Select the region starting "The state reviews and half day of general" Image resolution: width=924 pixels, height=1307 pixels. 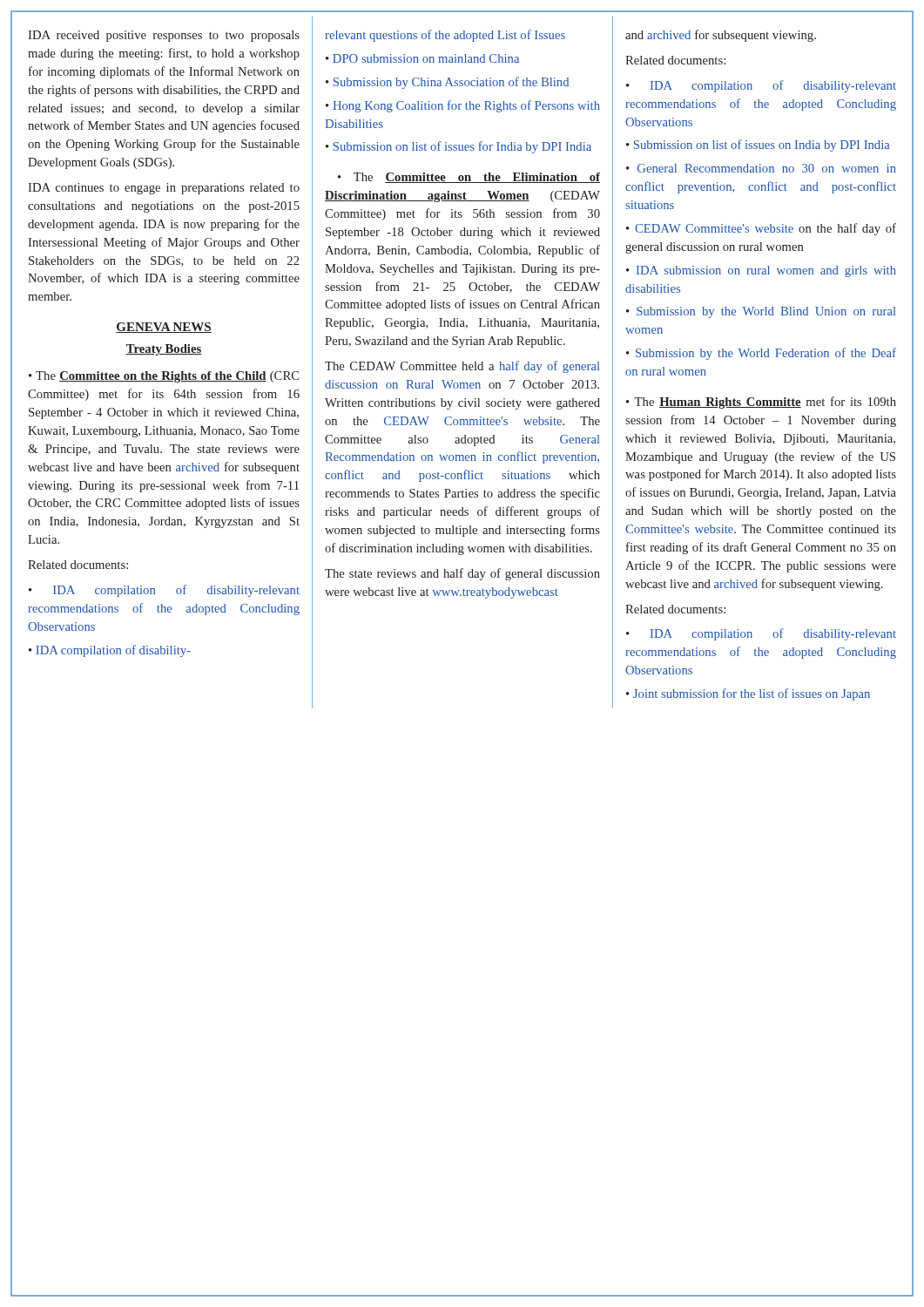[462, 583]
